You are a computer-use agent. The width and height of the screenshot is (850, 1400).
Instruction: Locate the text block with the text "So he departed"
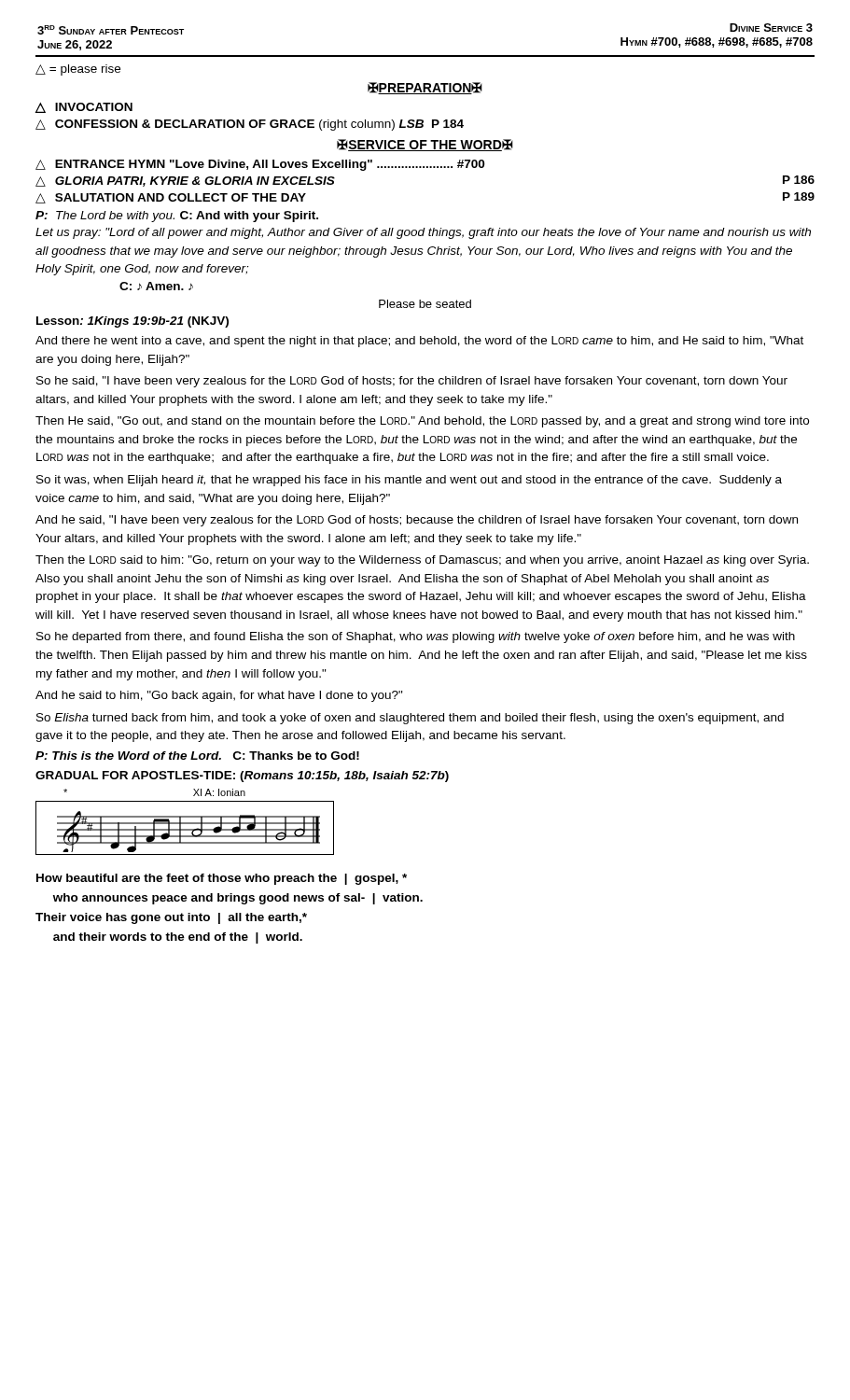click(421, 655)
